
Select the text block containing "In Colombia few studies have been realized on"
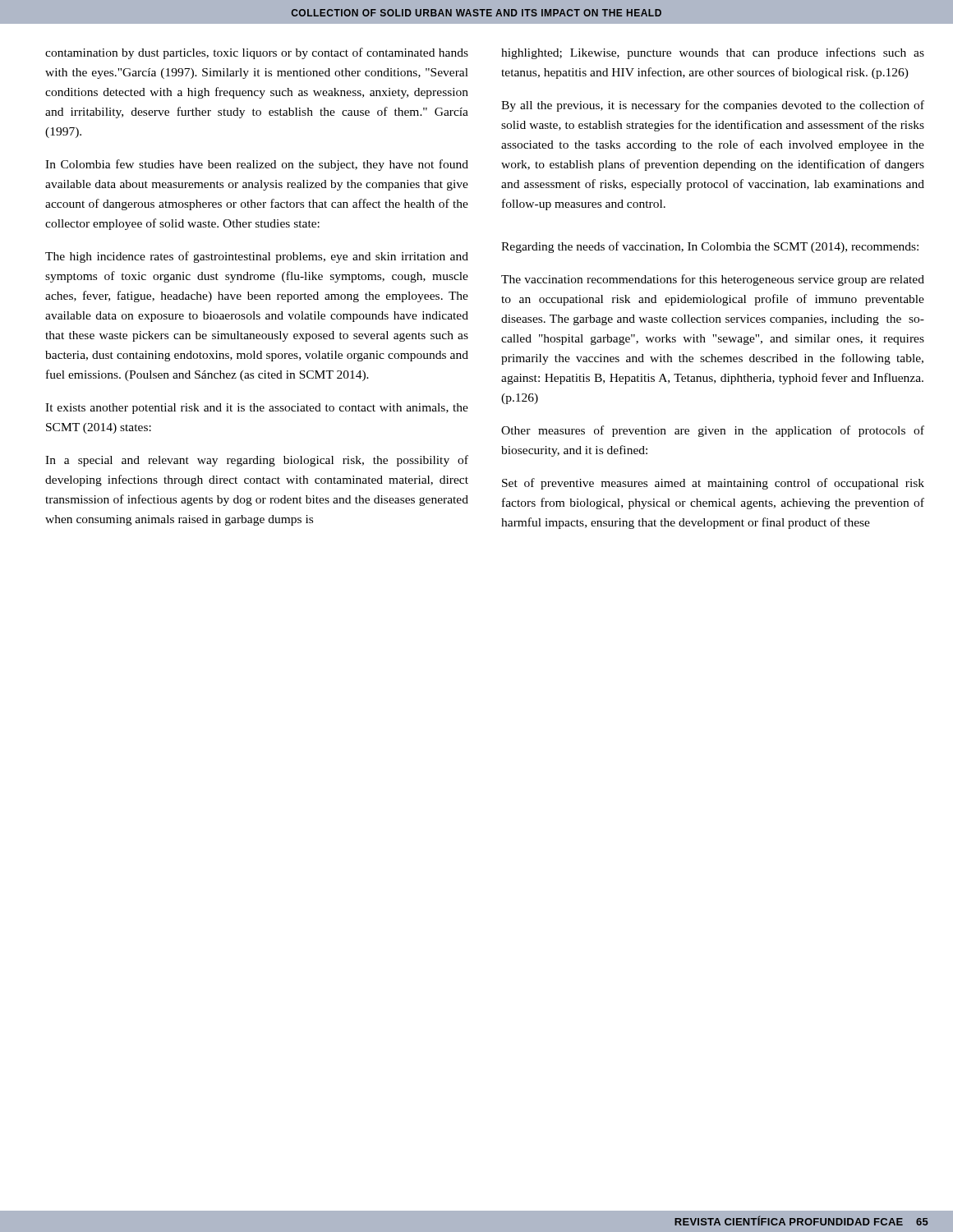(x=257, y=194)
